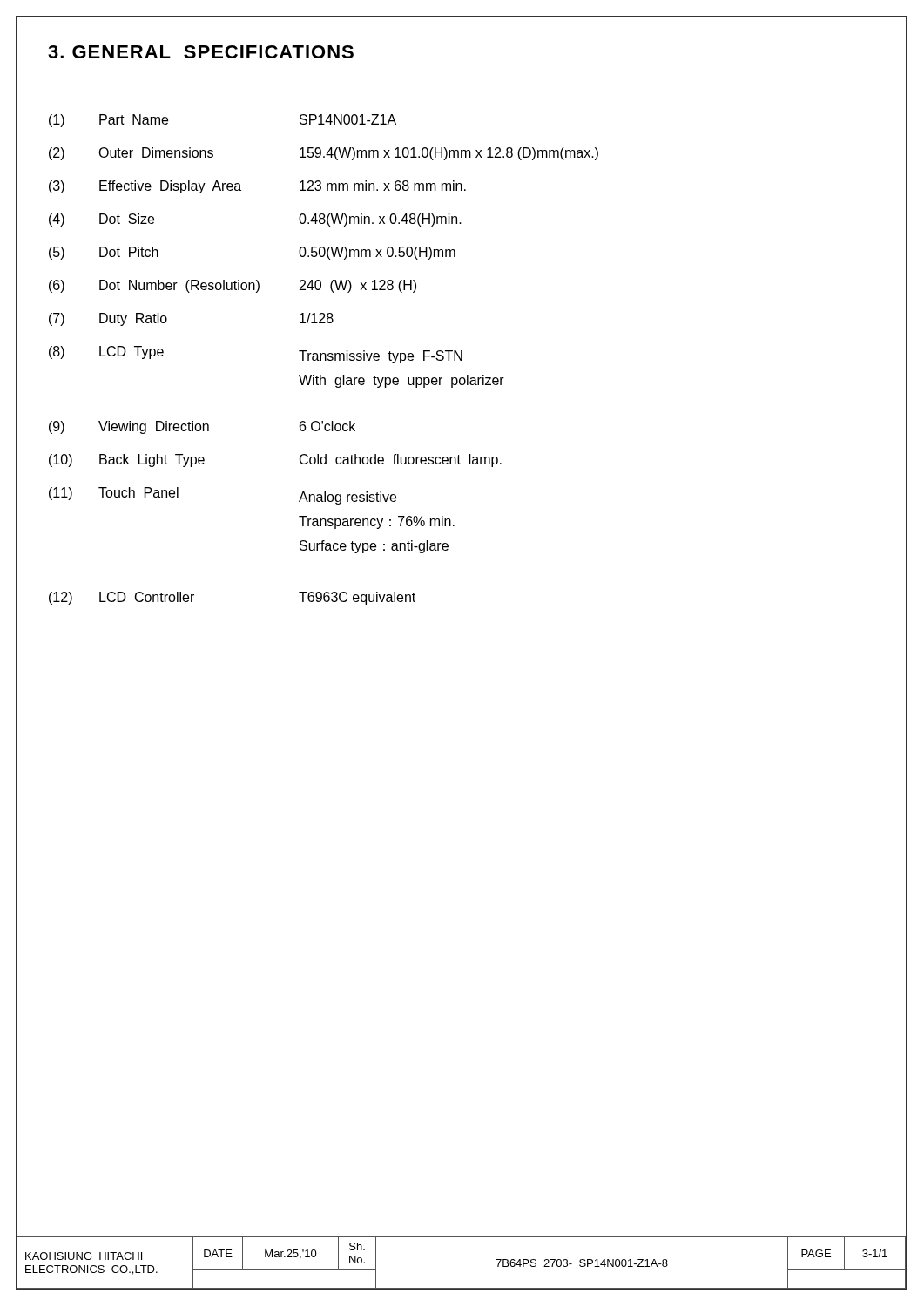The width and height of the screenshot is (924, 1307).
Task: Click on the region starting "(2) Outer Dimensions 159.4(W)mm x 101.0(H)mm x"
Action: [x=323, y=153]
